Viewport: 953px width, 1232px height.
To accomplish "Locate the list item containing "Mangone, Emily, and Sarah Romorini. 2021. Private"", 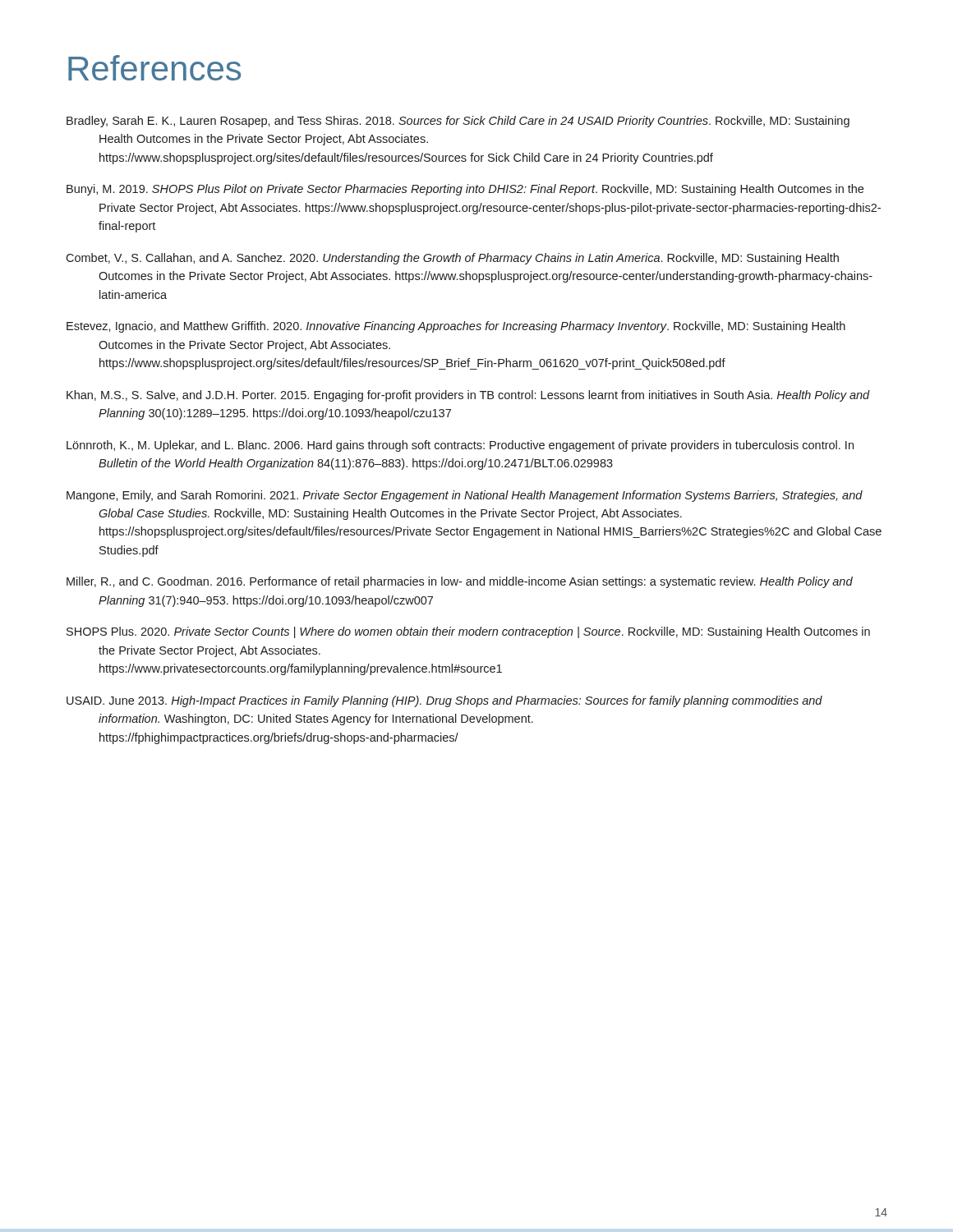I will [x=474, y=522].
